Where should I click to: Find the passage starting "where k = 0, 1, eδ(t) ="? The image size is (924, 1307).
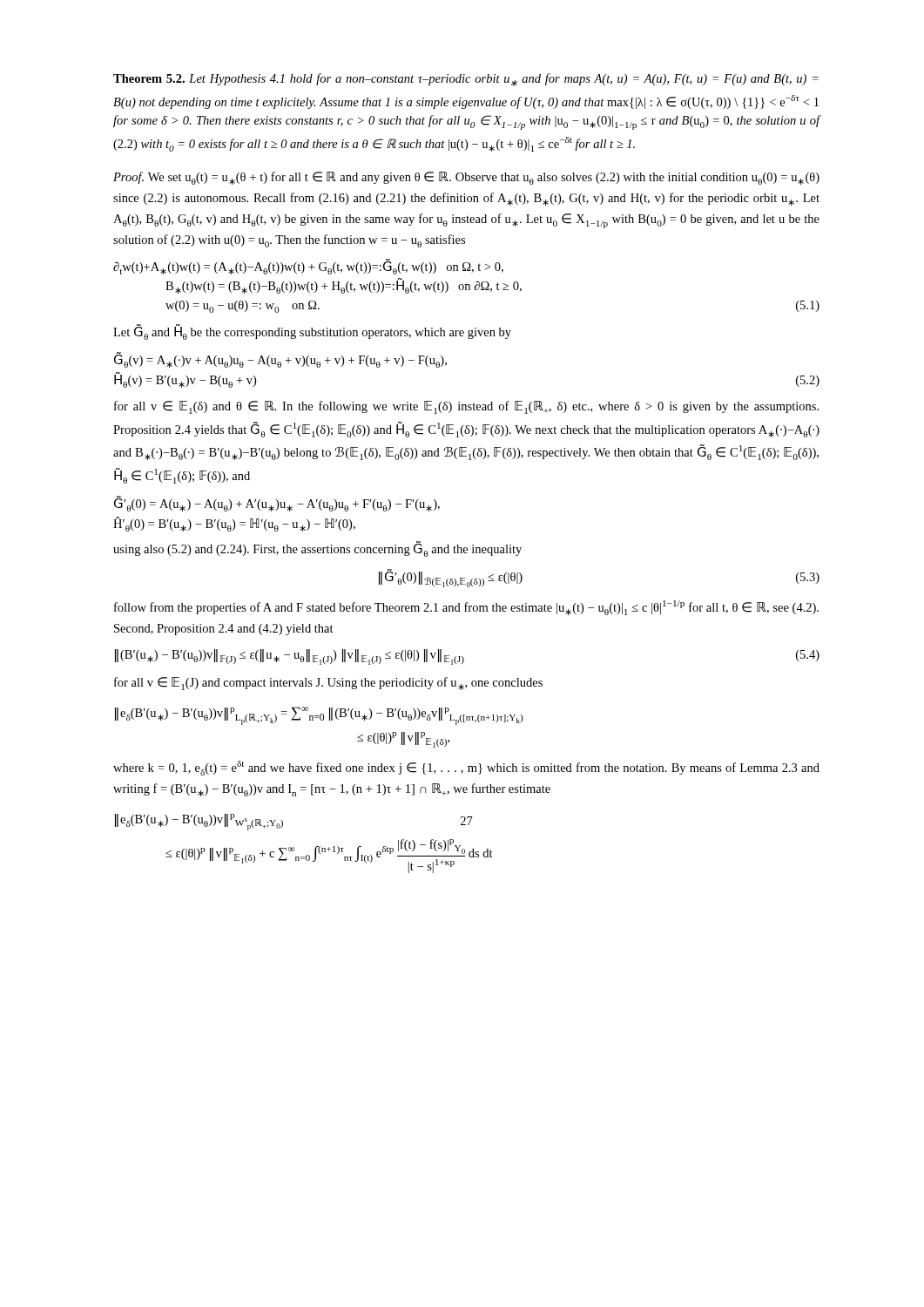pyautogui.click(x=466, y=778)
